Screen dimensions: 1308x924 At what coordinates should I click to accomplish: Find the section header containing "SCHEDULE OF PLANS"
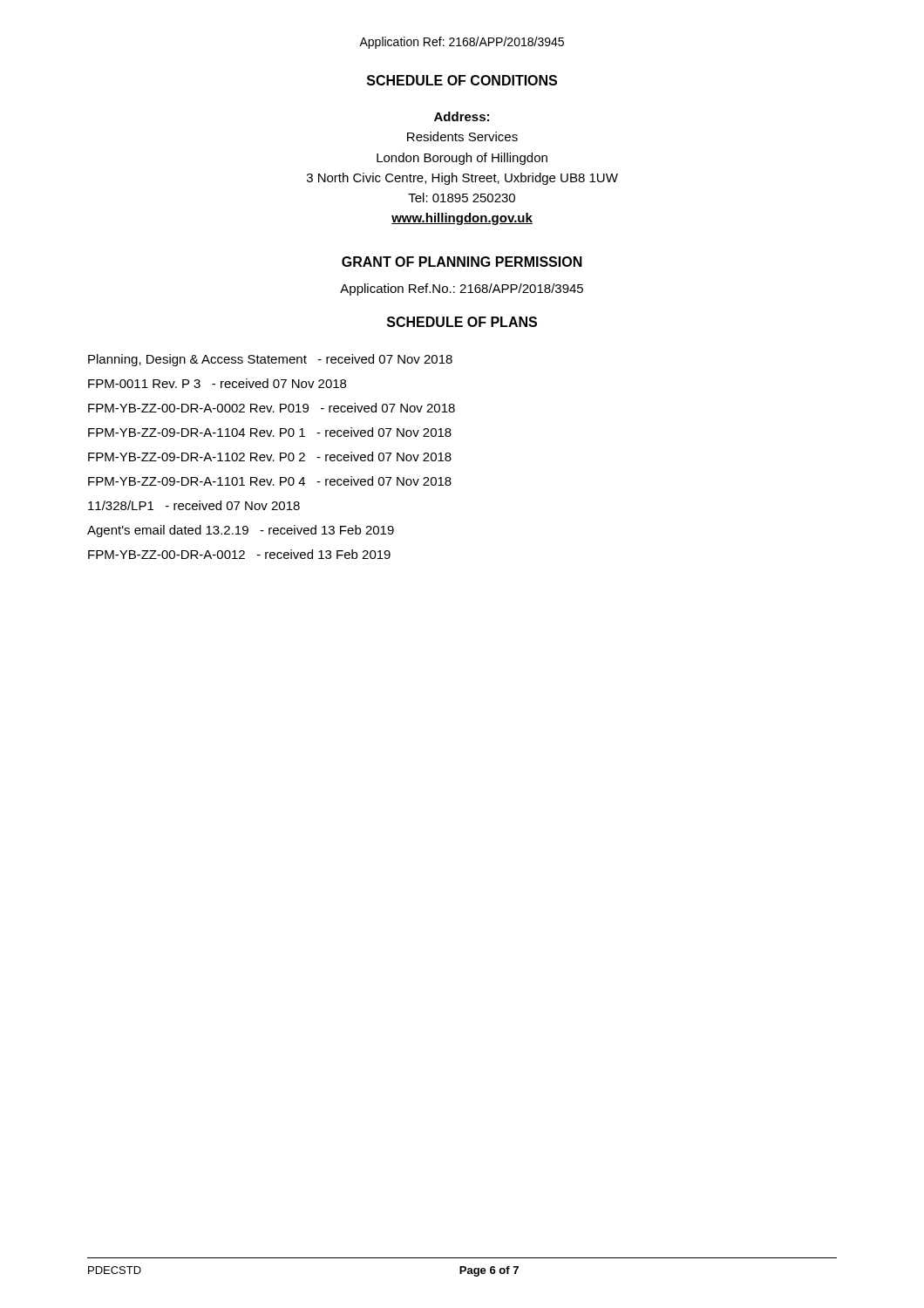point(462,322)
